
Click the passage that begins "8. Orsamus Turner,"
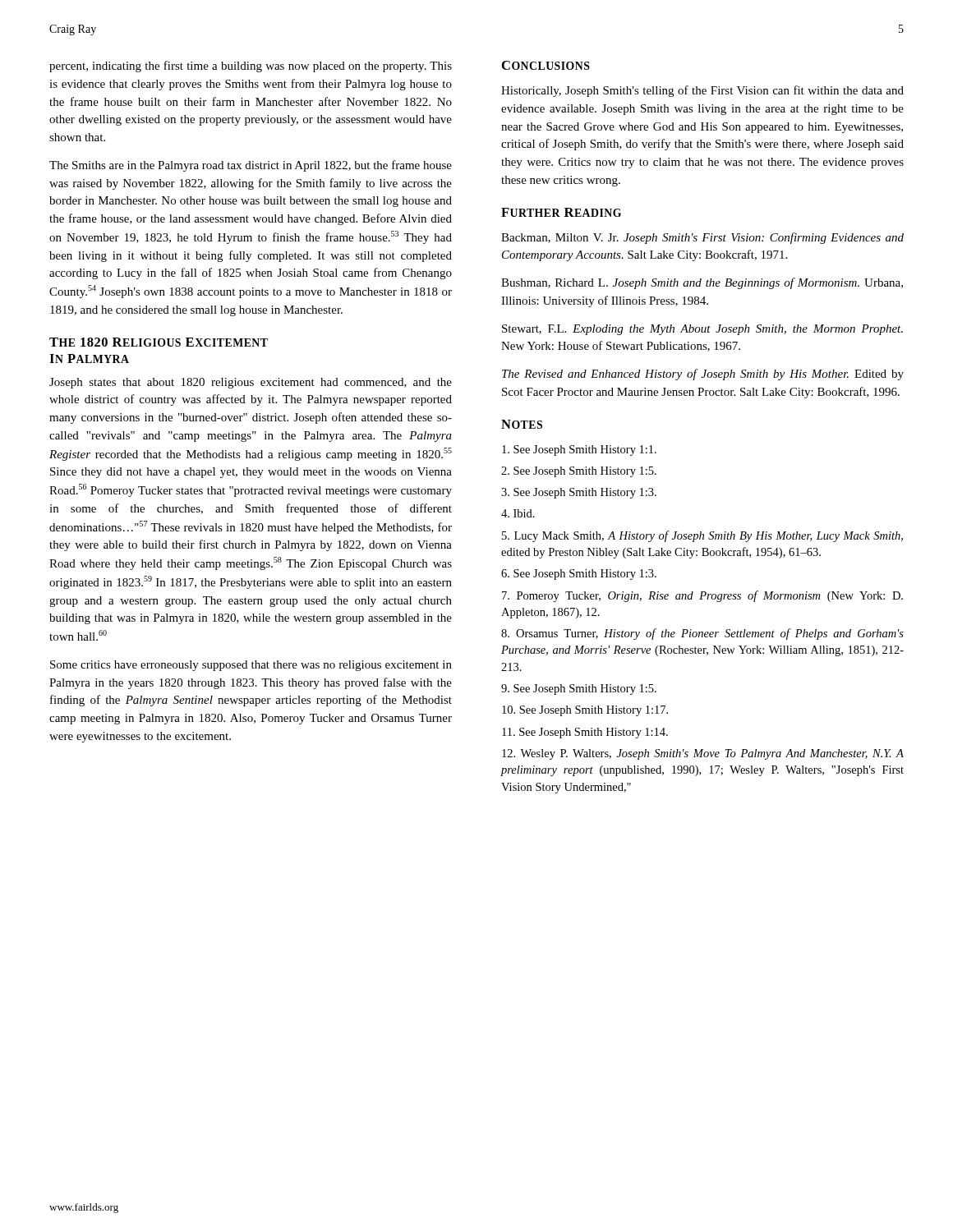702,650
